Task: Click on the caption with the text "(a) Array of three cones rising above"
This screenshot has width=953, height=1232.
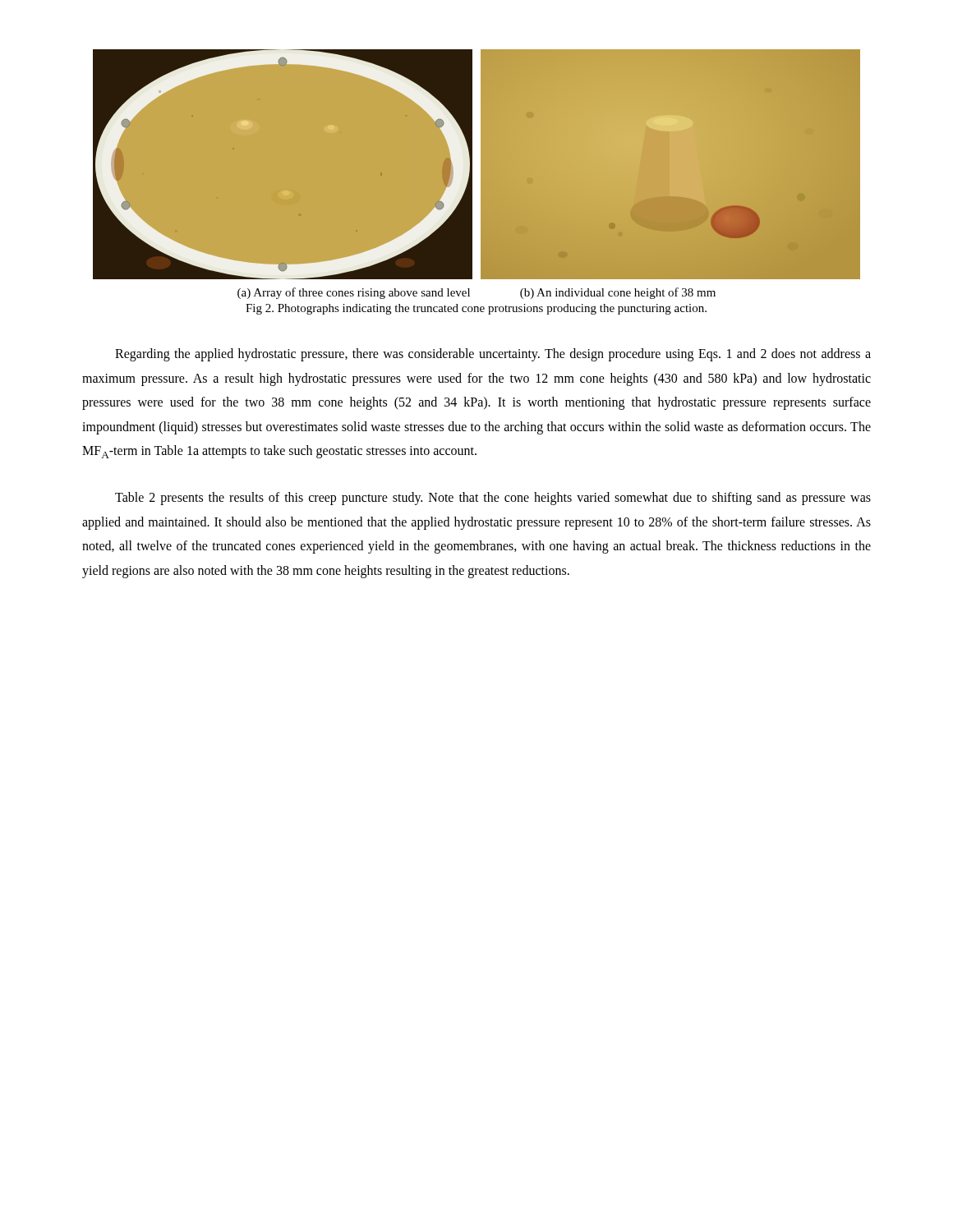Action: tap(476, 293)
